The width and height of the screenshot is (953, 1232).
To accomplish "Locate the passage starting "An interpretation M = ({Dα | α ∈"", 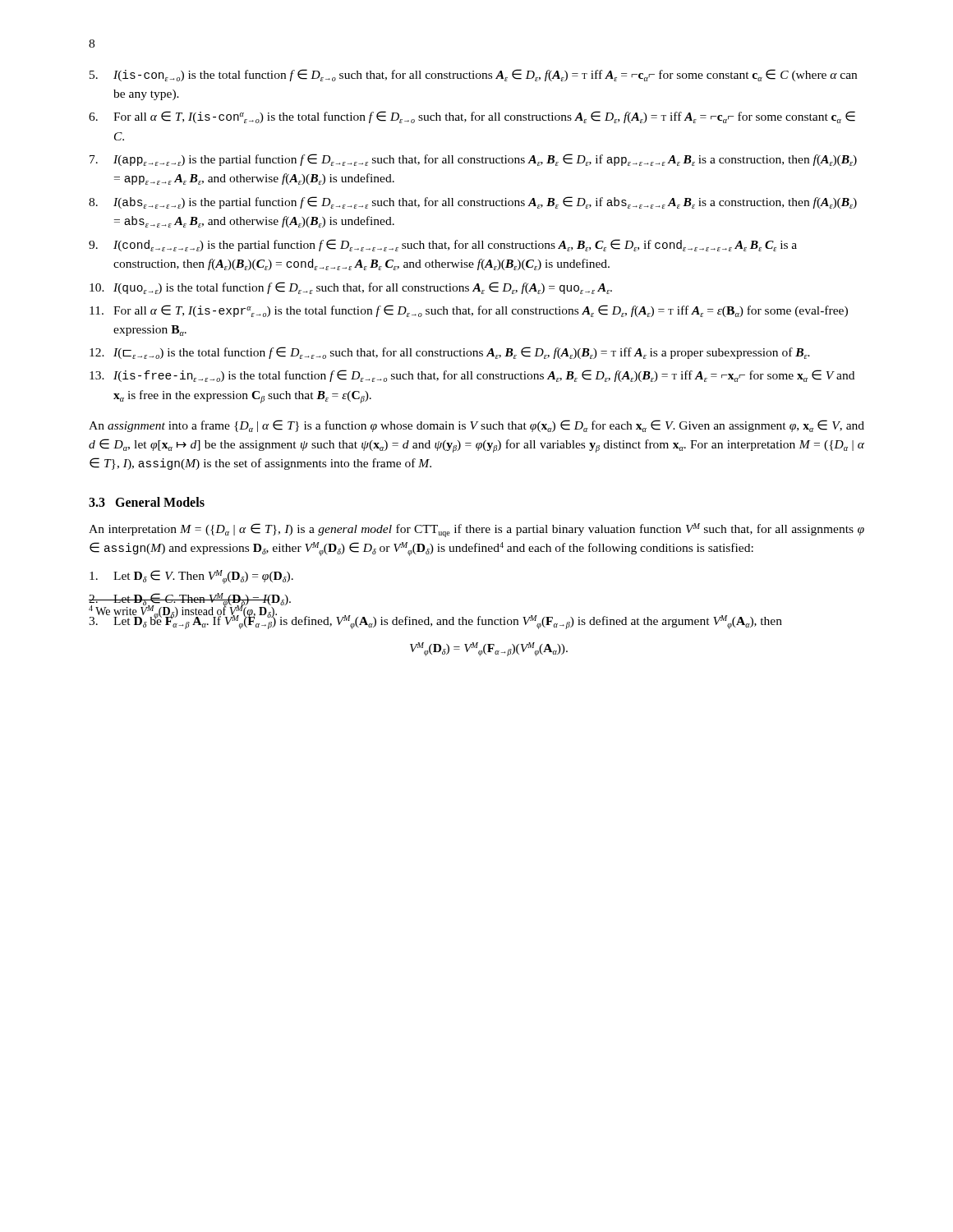I will point(476,539).
